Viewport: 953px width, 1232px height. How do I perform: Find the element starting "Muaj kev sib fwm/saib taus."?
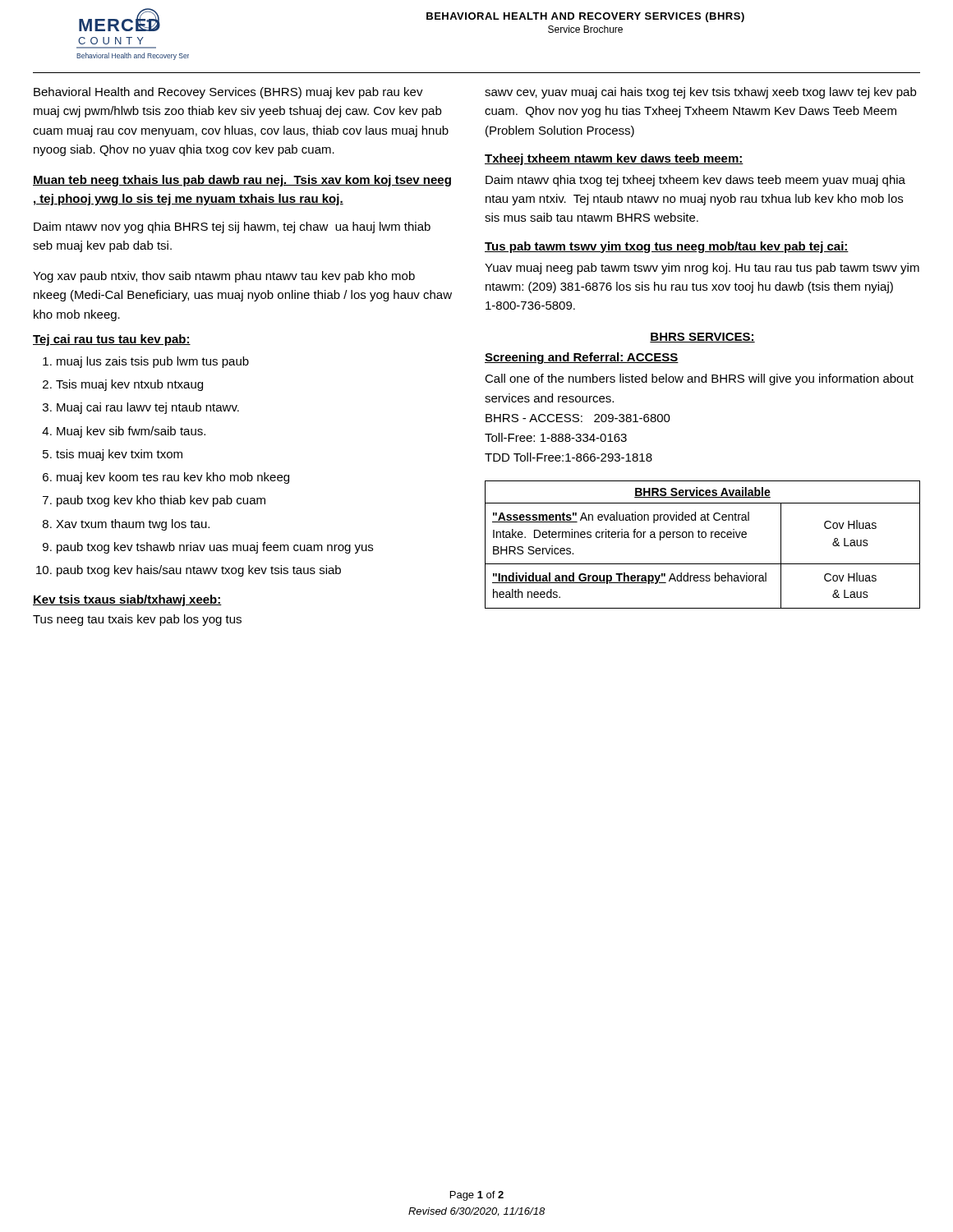(131, 430)
